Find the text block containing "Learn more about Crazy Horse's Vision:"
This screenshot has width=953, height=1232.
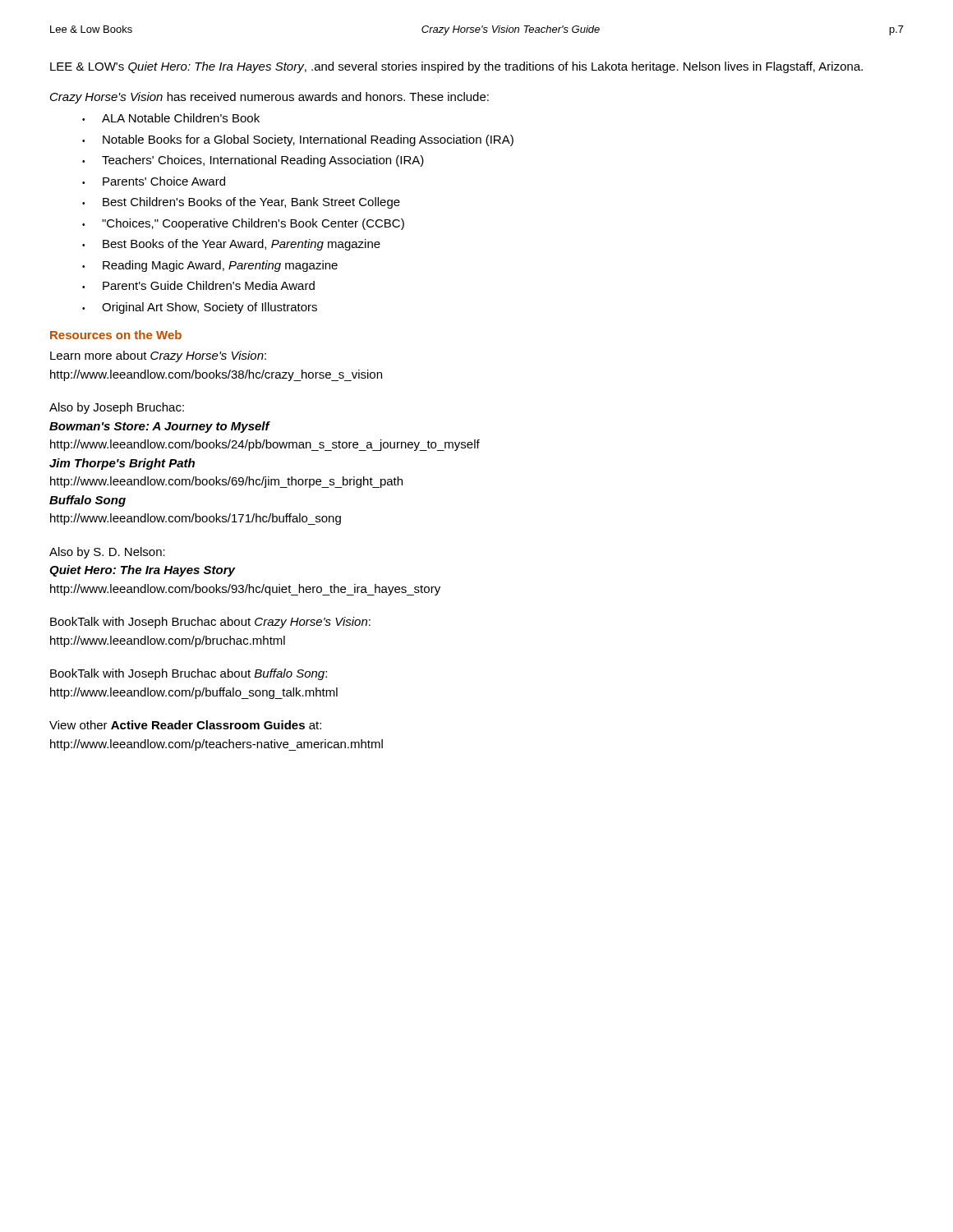click(x=216, y=364)
